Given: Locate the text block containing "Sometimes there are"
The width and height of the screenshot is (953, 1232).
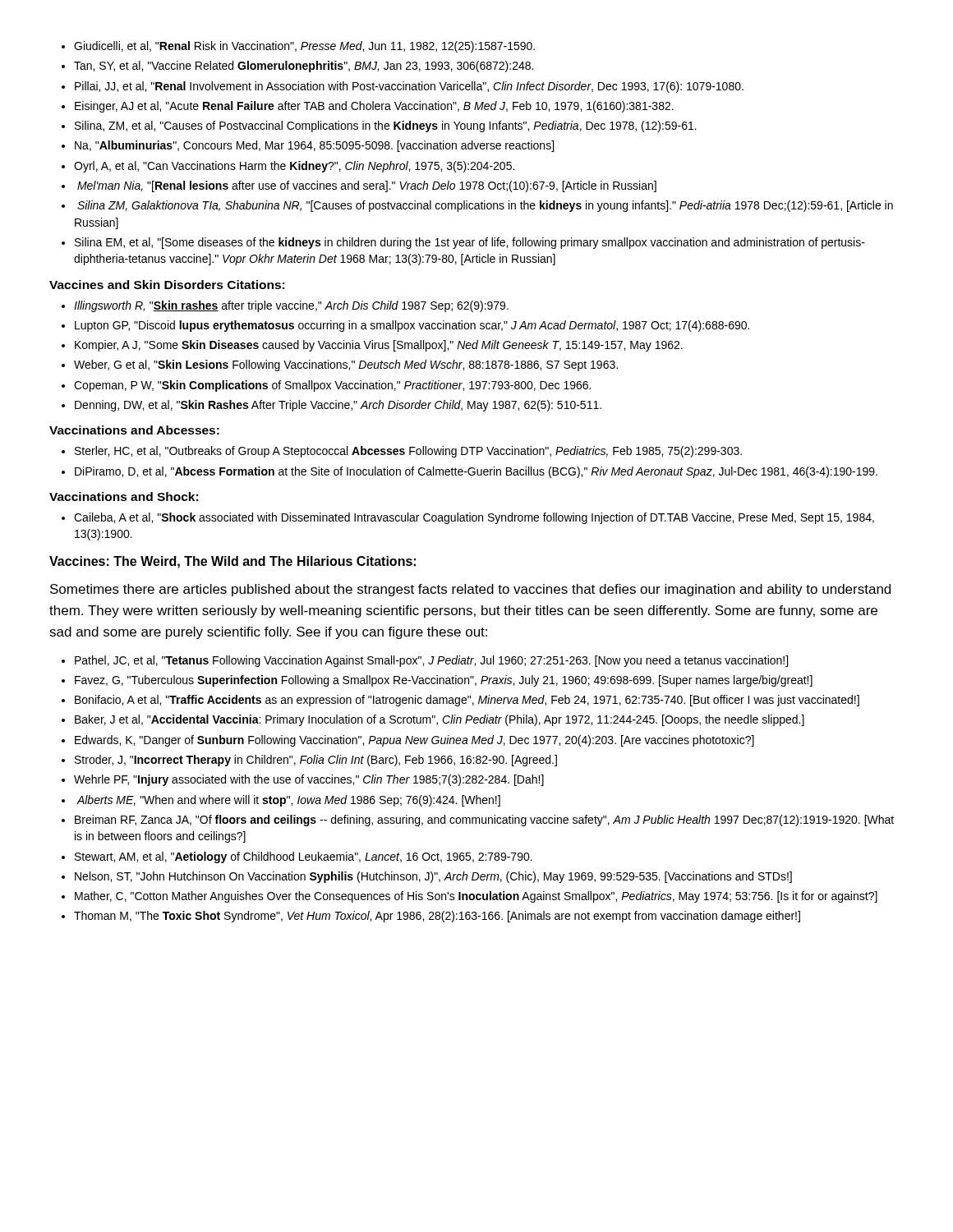Looking at the screenshot, I should coord(470,611).
